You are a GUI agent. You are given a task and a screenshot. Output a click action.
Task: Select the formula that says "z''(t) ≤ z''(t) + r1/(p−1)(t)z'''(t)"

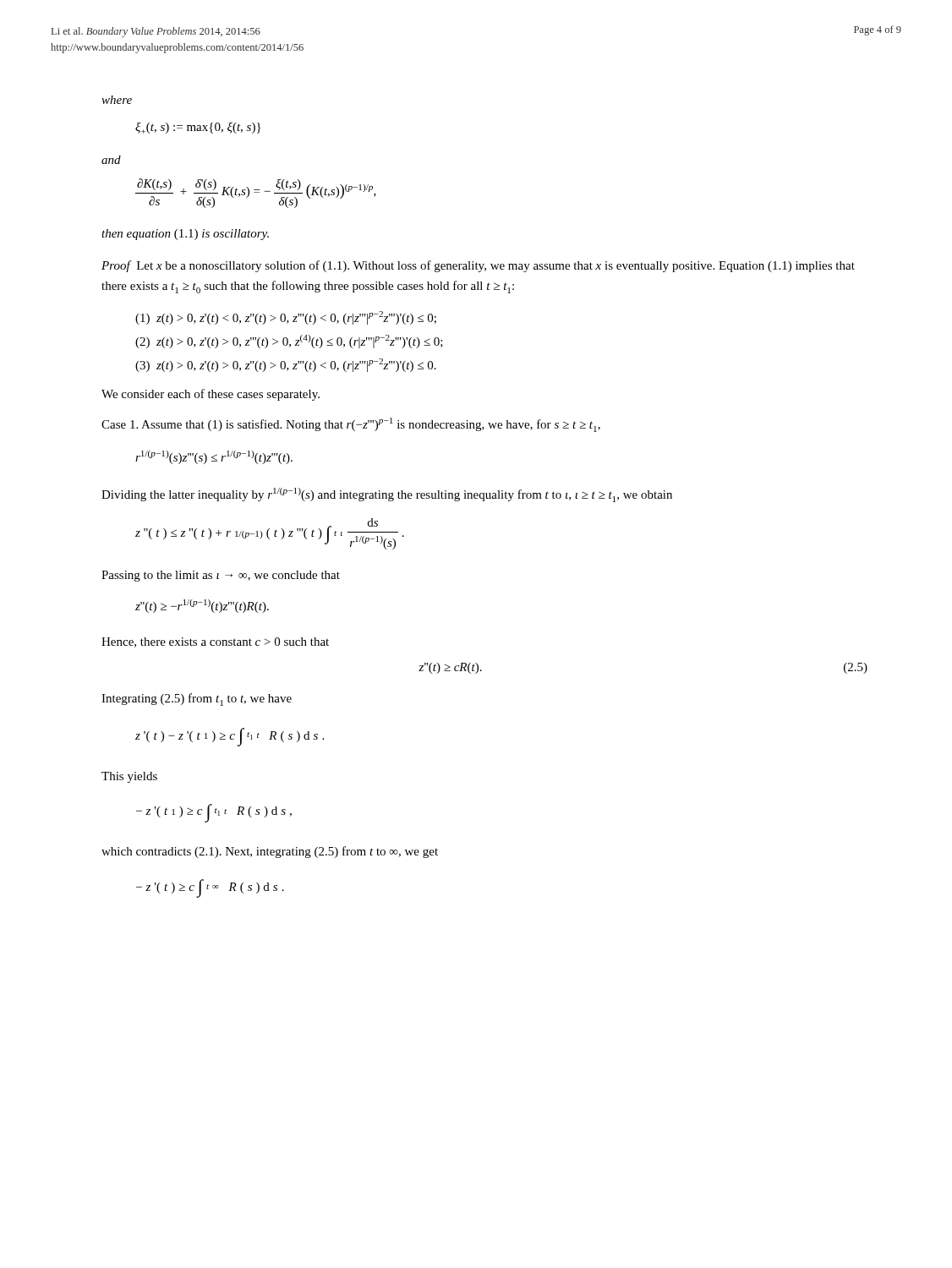[x=270, y=533]
